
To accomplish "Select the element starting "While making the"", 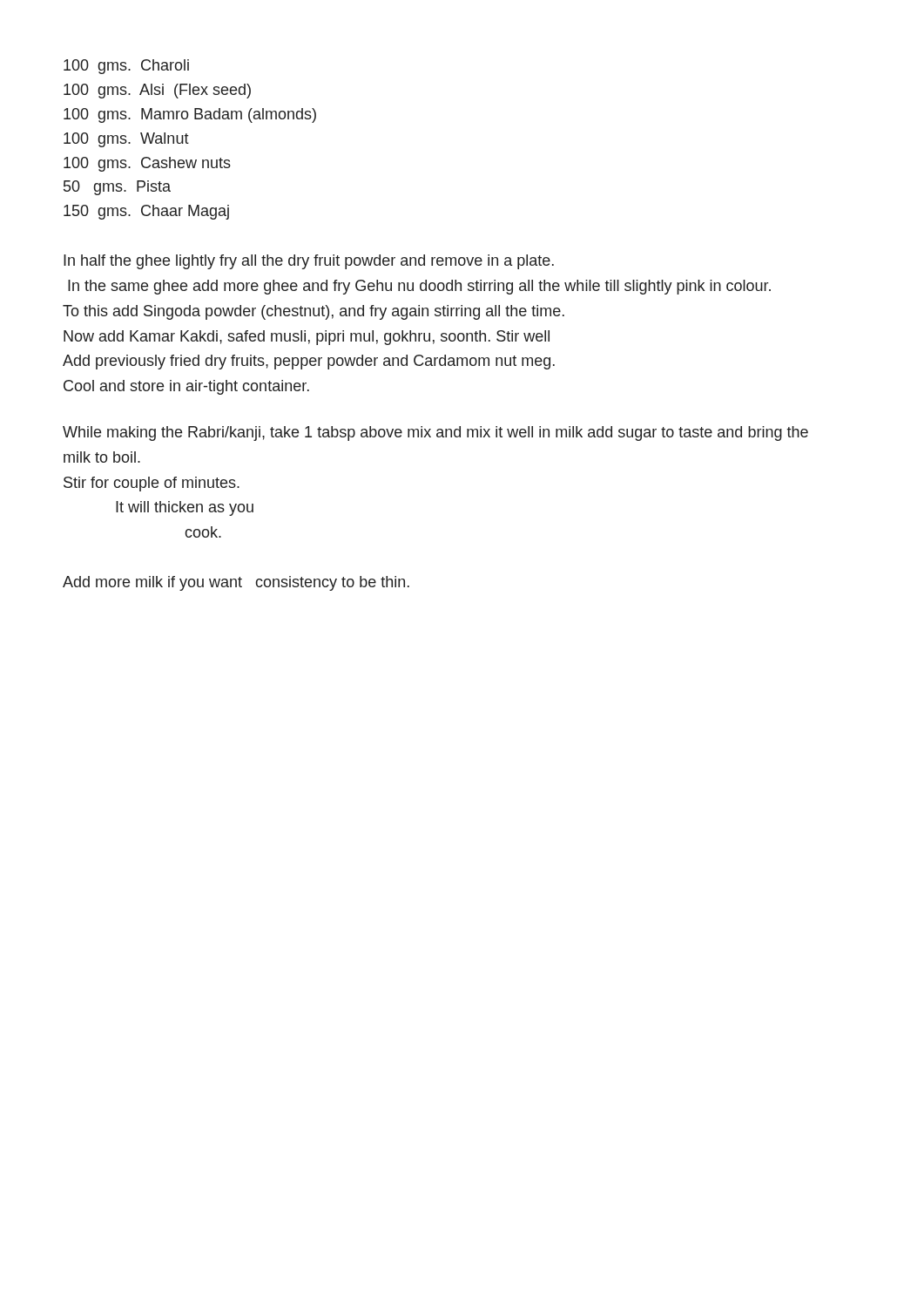I will [x=435, y=433].
